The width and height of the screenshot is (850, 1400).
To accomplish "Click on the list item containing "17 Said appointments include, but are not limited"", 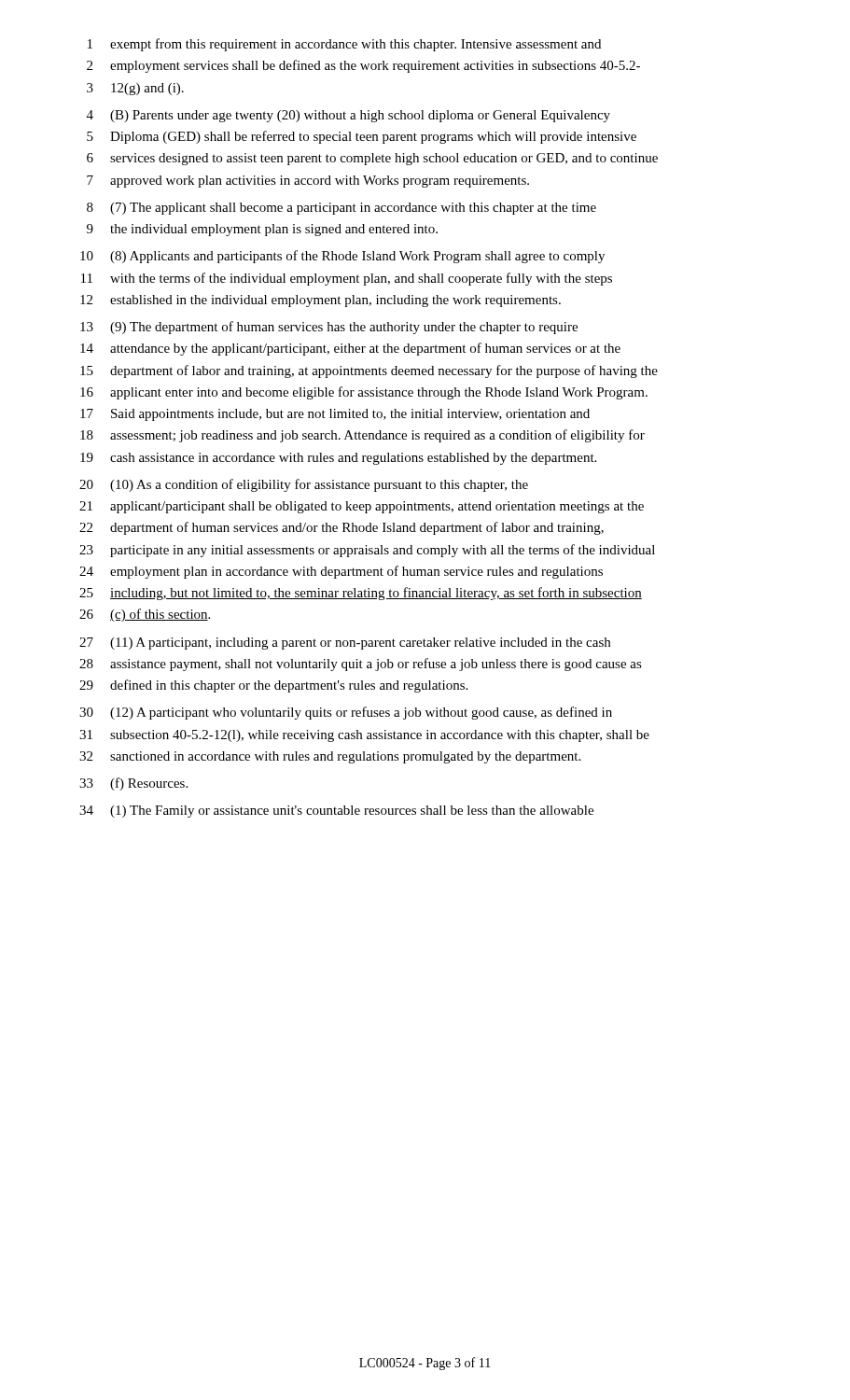I will click(x=425, y=414).
